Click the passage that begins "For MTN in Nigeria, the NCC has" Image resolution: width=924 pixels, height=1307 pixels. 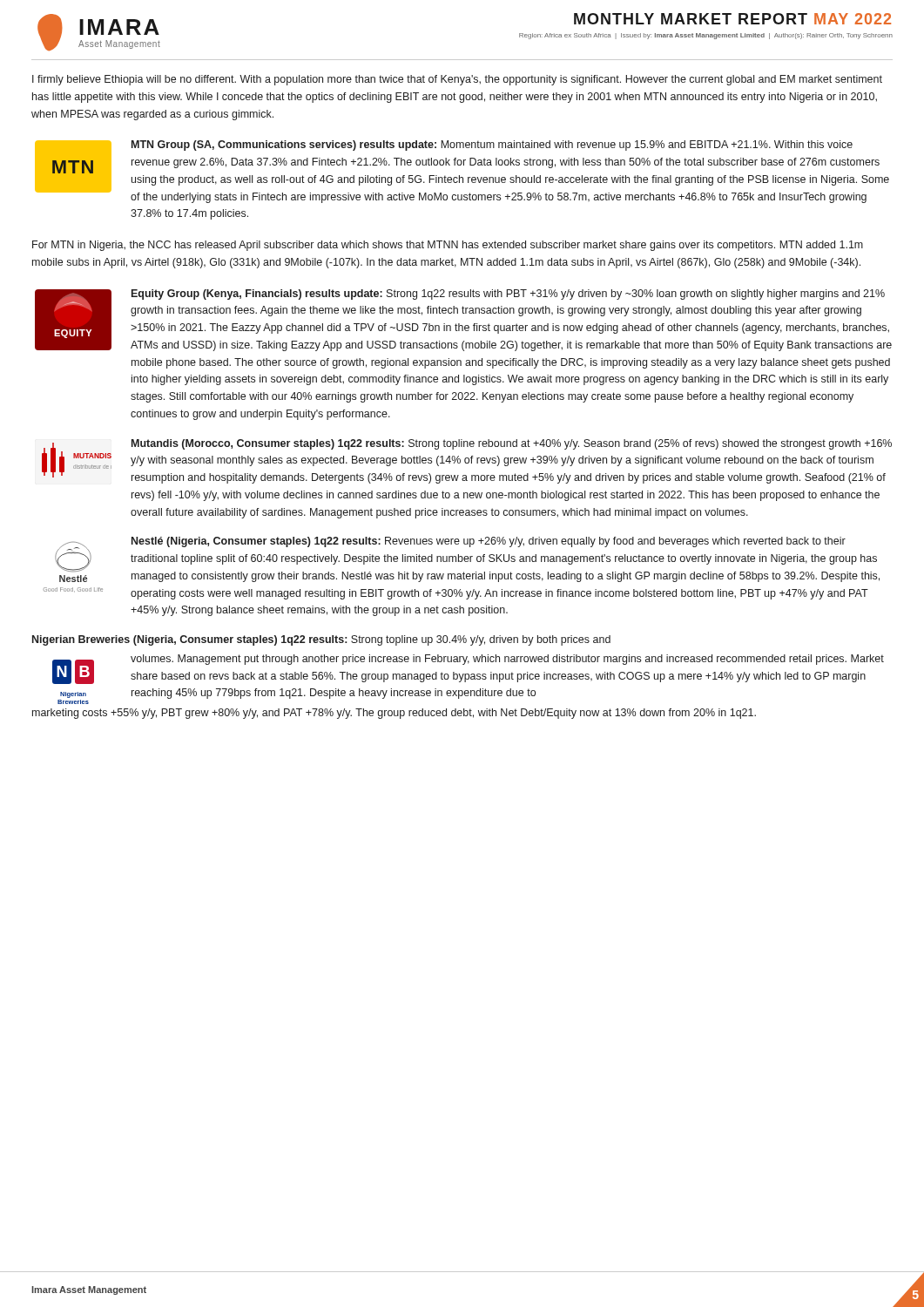[447, 253]
